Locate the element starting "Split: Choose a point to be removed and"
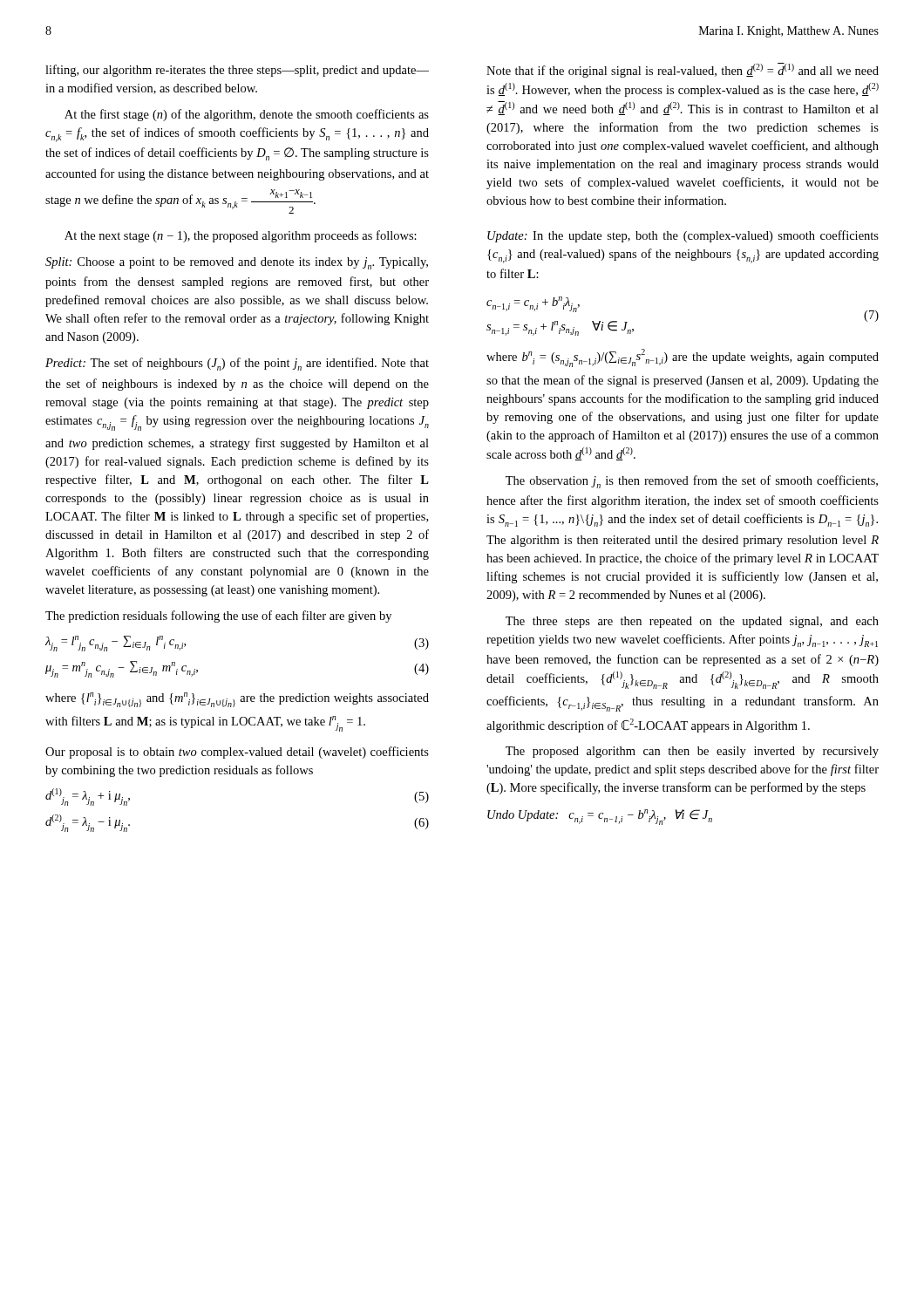The width and height of the screenshot is (924, 1308). (237, 300)
